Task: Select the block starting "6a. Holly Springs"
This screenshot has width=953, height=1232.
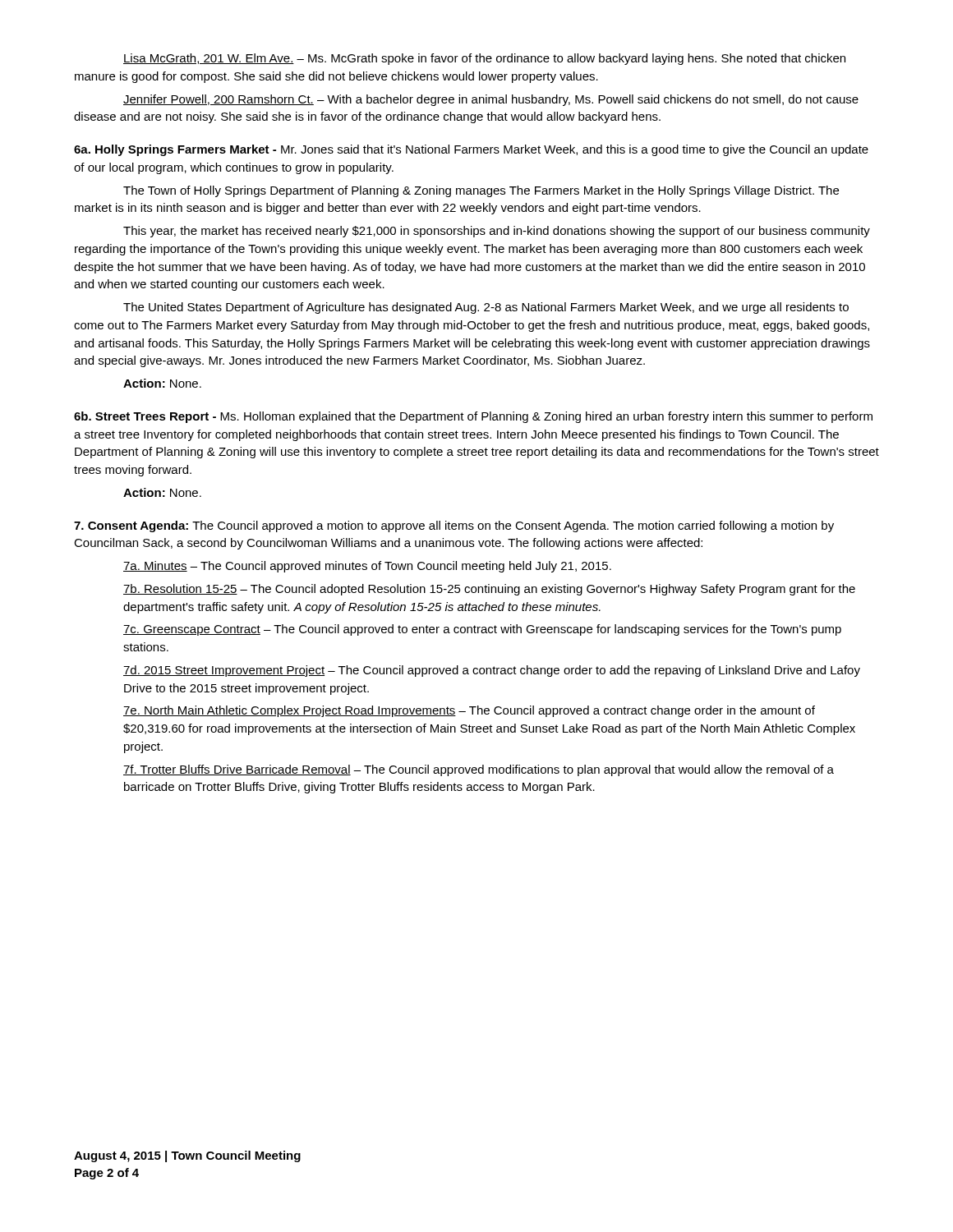Action: pos(476,266)
